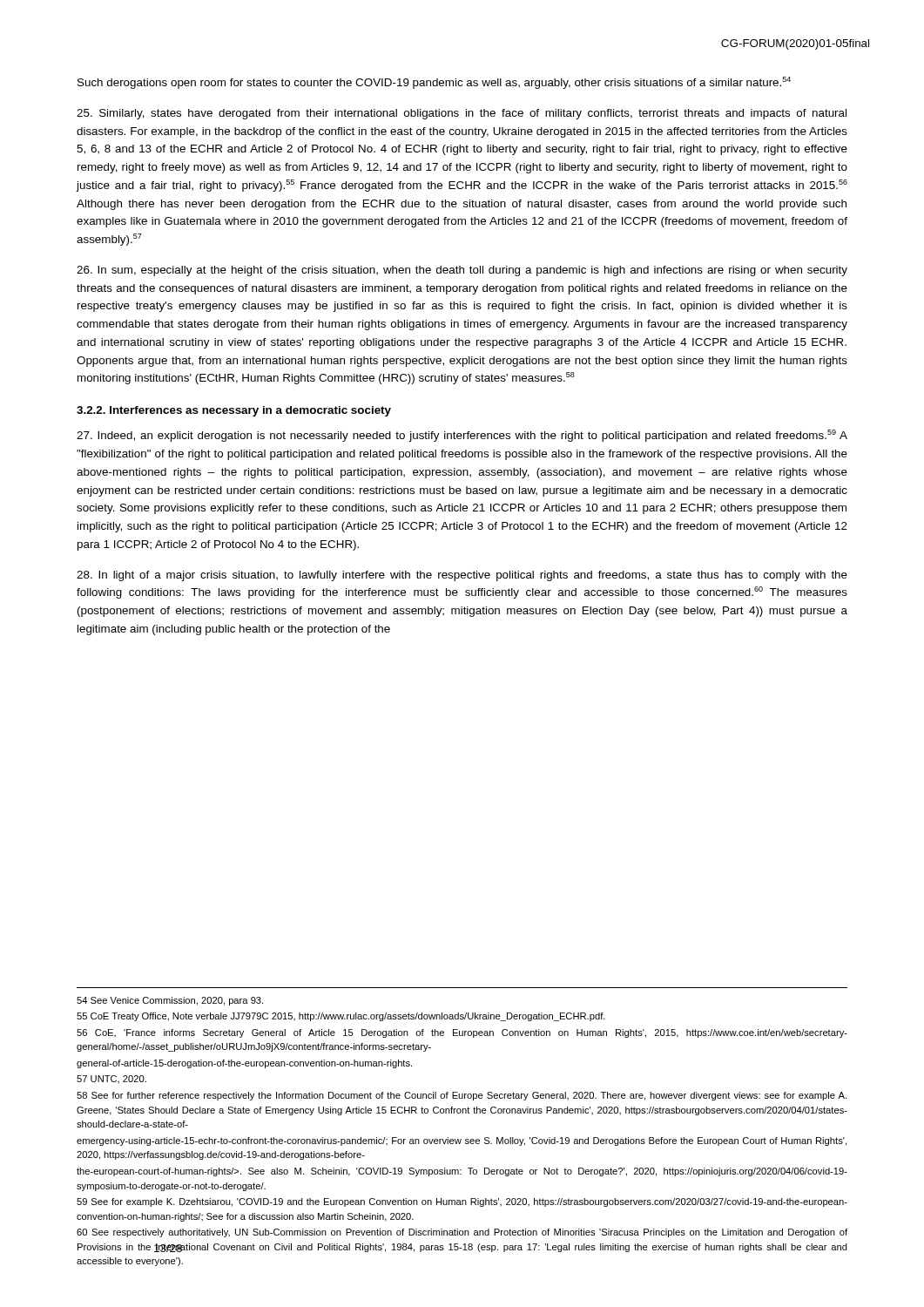Viewport: 924px width, 1307px height.
Task: Point to the element starting "58 See for further reference respectively the Information"
Action: (462, 1110)
